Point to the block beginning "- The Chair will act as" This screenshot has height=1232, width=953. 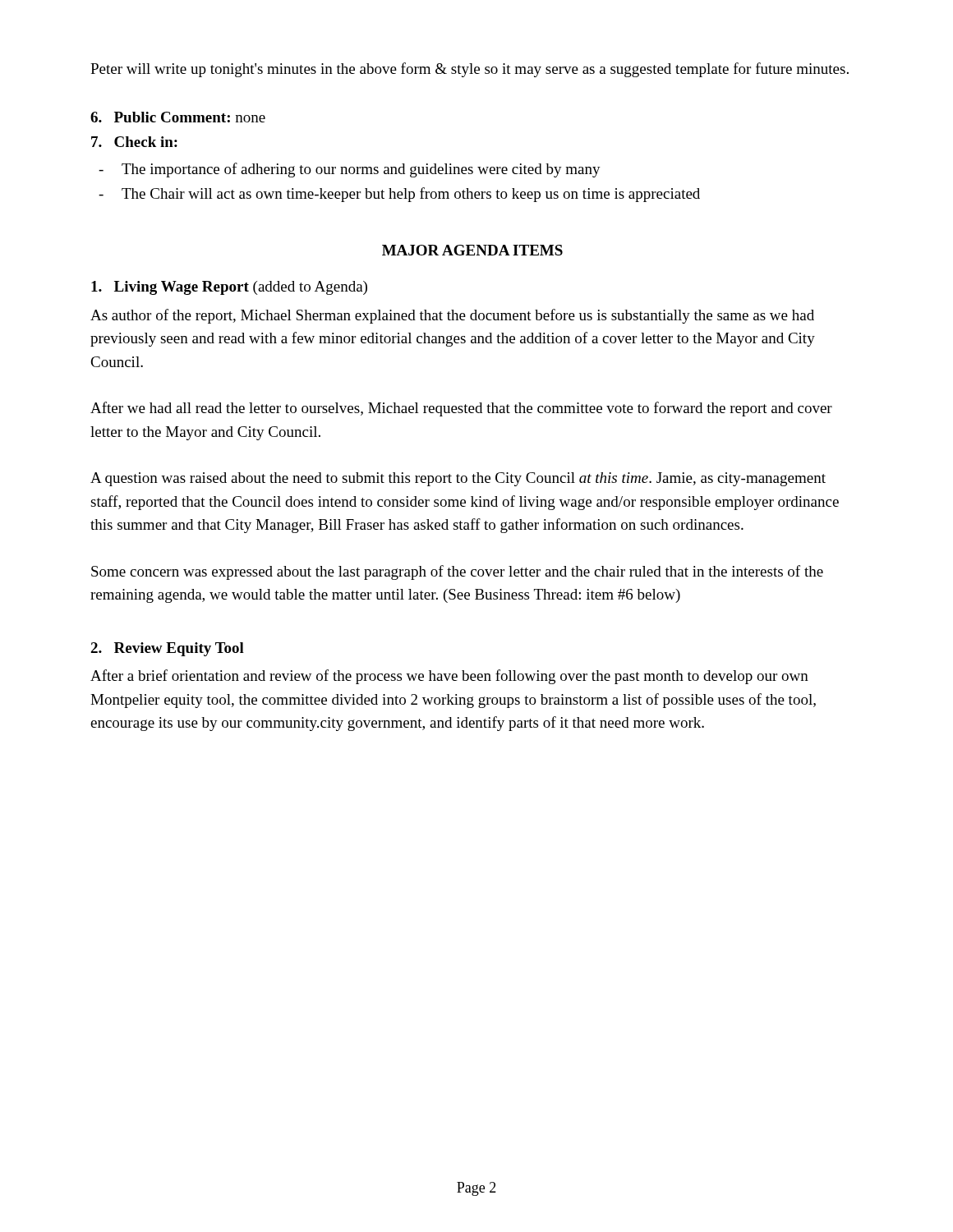[x=476, y=194]
